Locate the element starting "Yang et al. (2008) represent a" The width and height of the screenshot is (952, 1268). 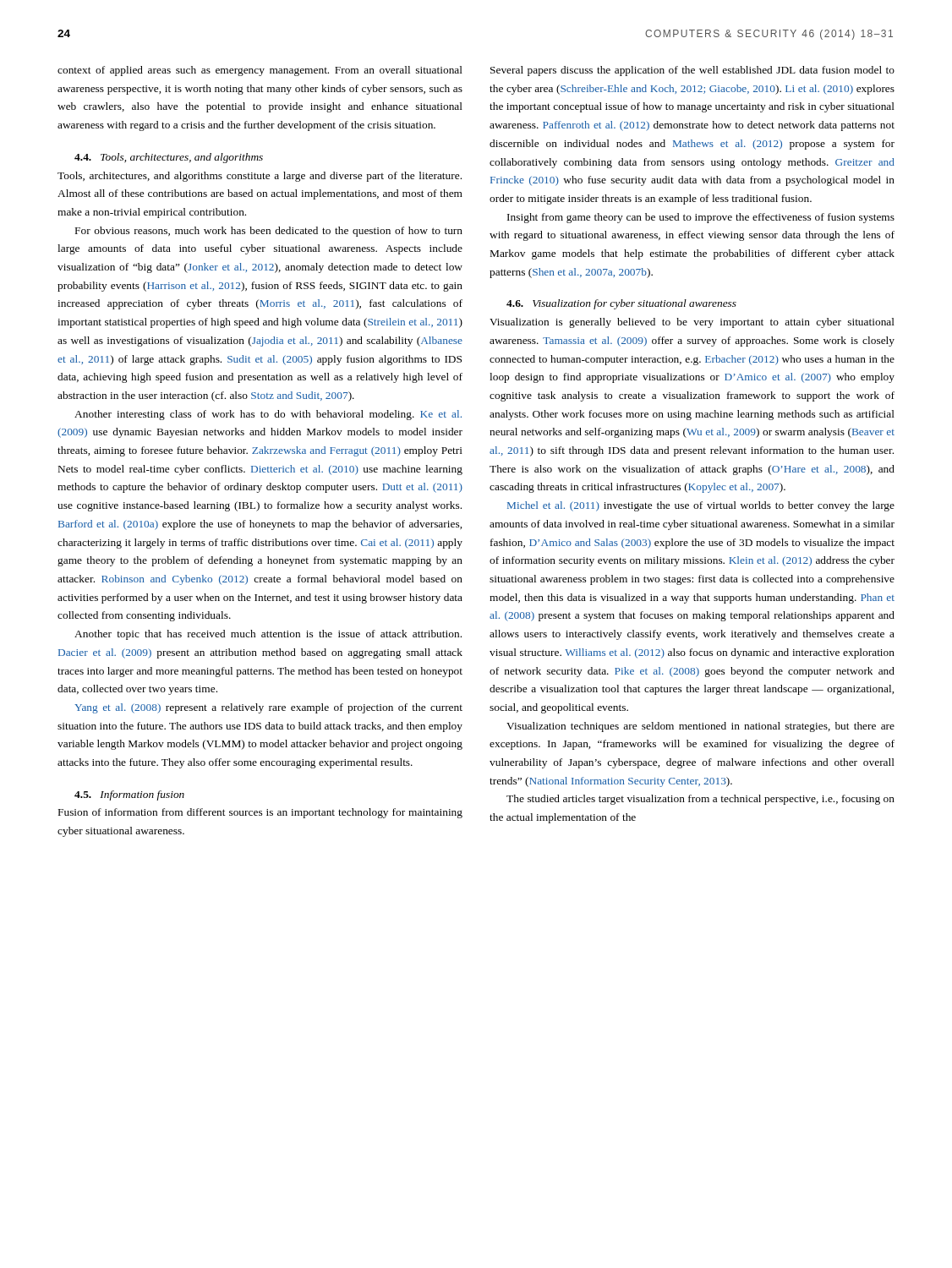coord(260,735)
